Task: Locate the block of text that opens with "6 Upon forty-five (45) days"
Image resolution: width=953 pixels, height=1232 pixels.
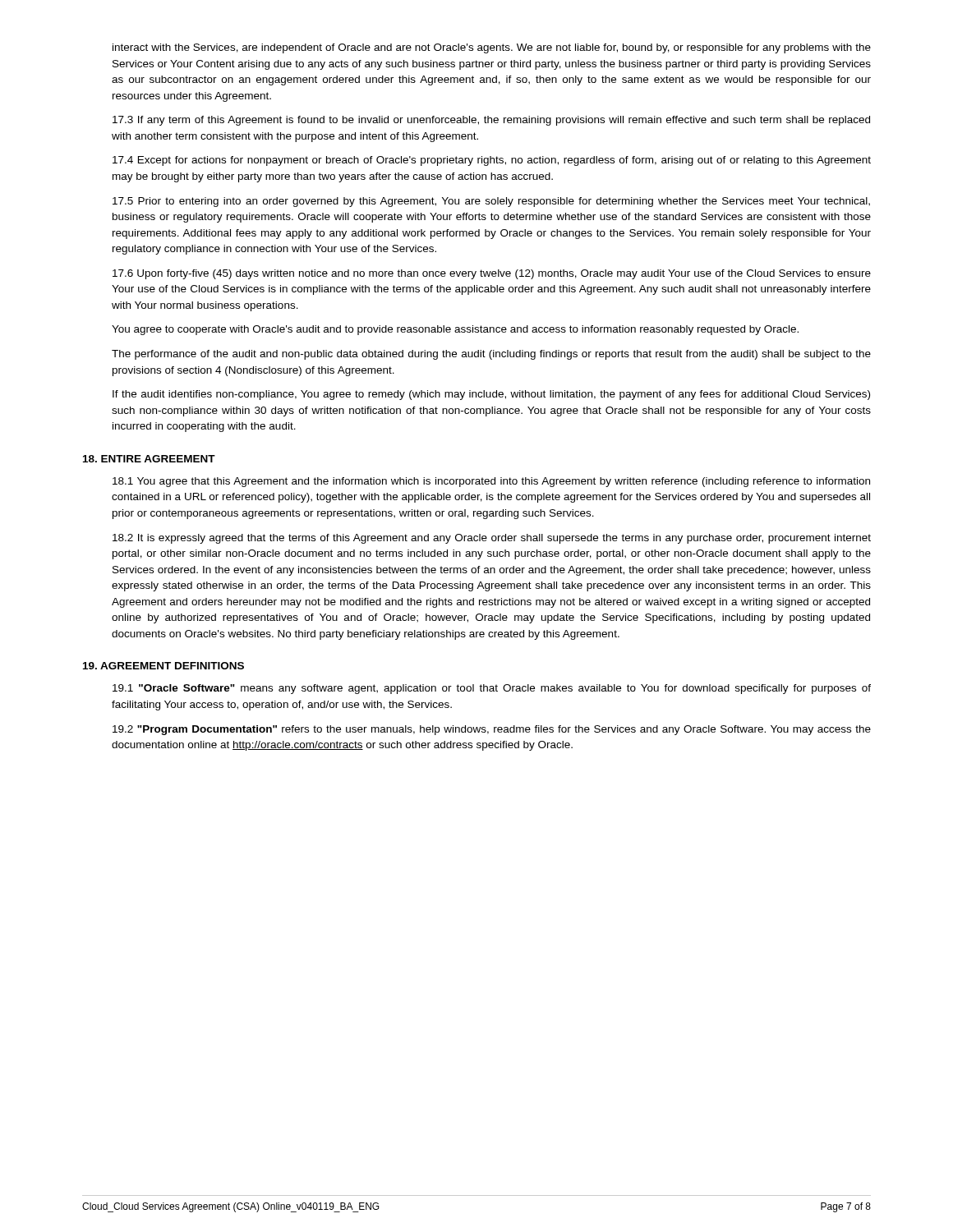Action: 491,289
